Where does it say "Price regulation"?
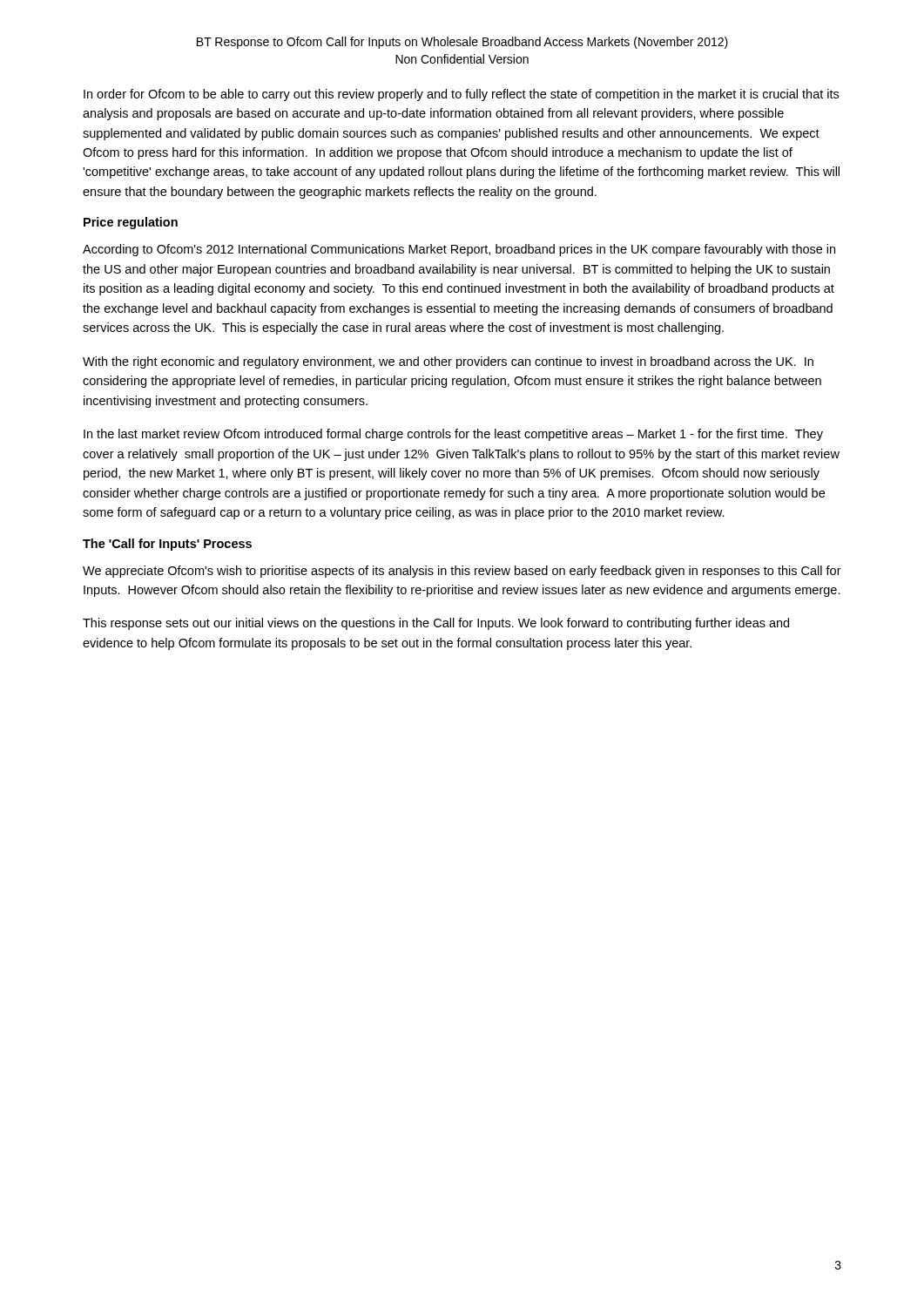The image size is (924, 1307). (130, 223)
